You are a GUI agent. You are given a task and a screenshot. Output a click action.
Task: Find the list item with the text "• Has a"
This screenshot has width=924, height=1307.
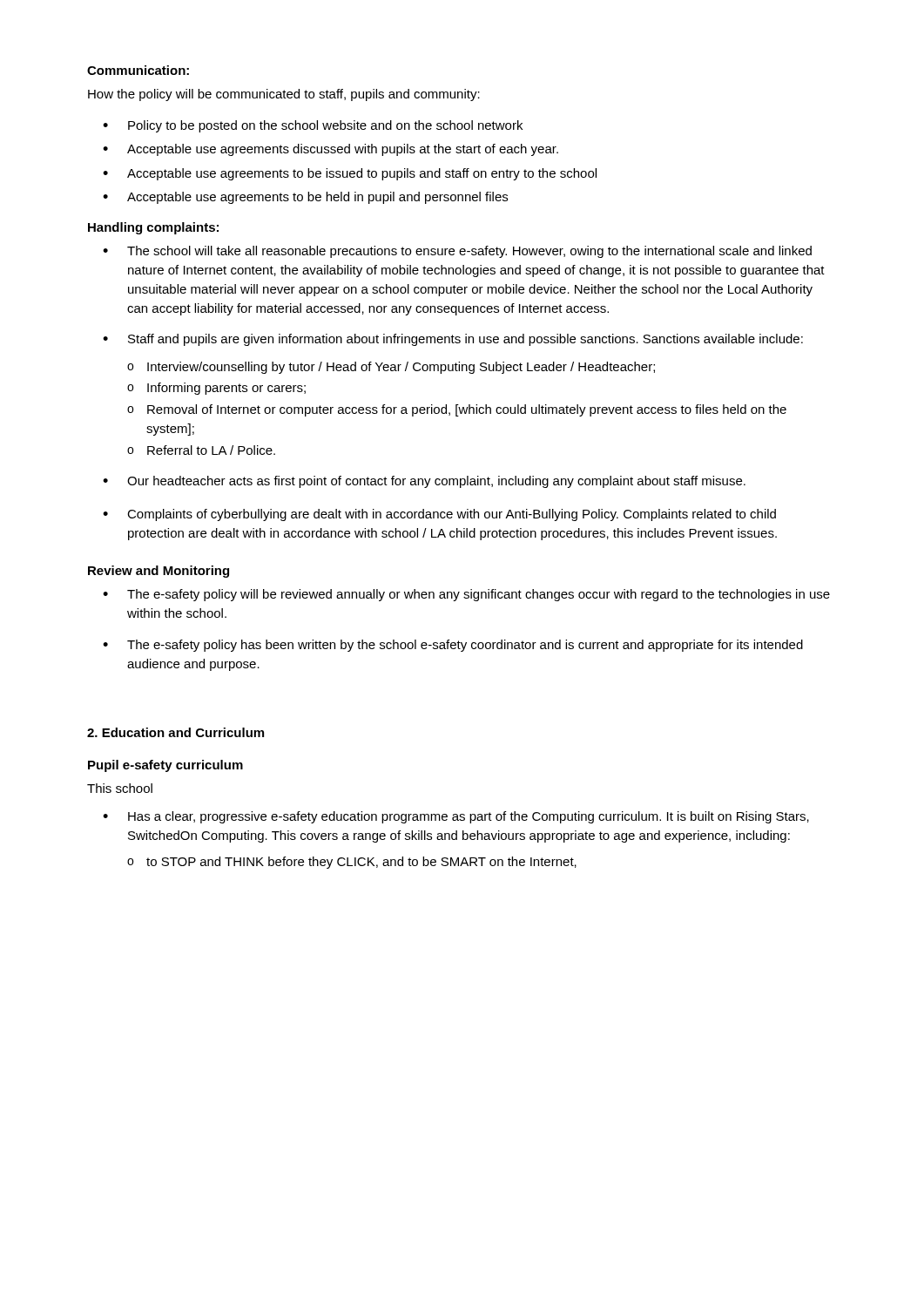pos(470,826)
